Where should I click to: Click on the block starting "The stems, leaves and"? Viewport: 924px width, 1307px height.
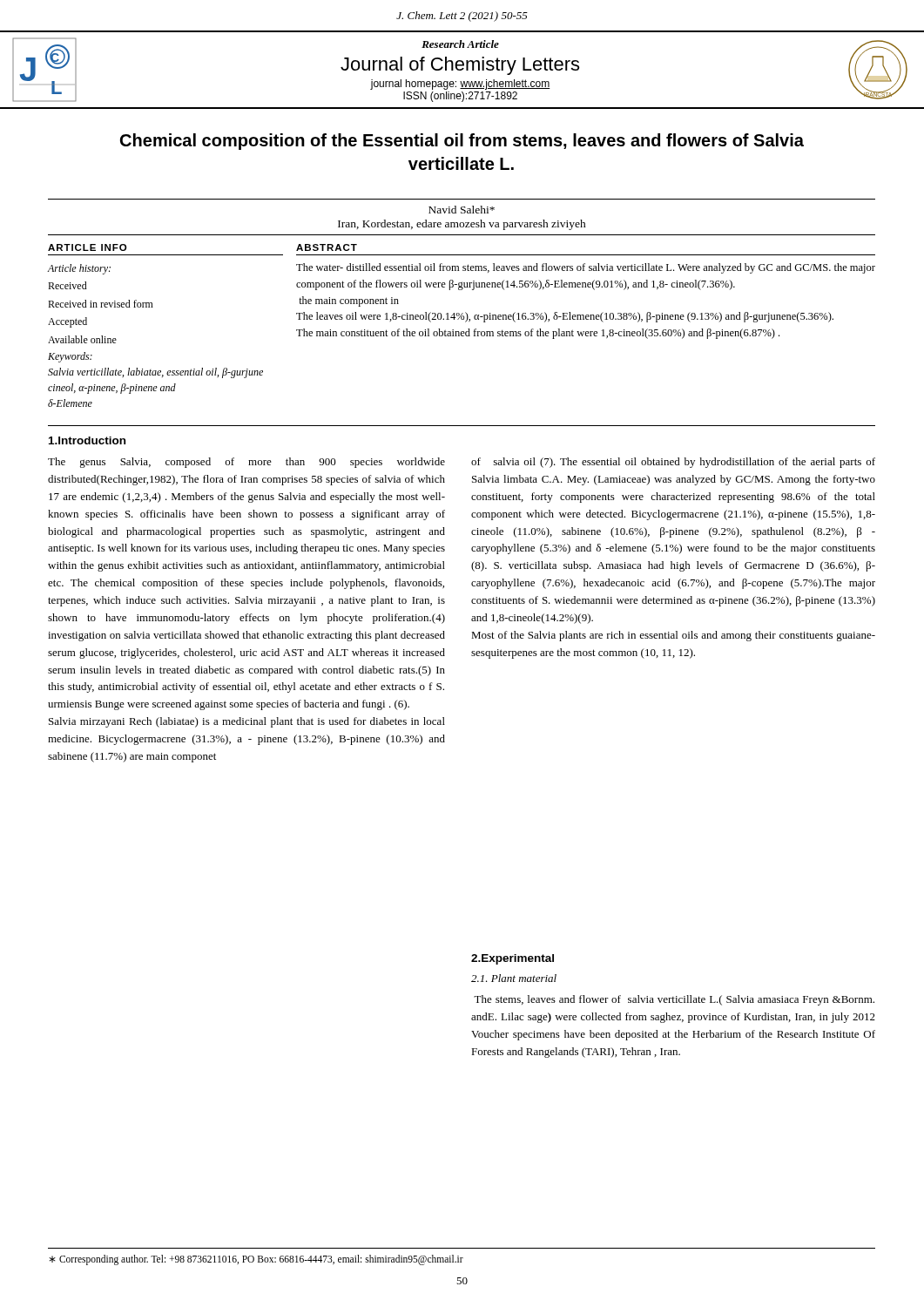point(673,1025)
